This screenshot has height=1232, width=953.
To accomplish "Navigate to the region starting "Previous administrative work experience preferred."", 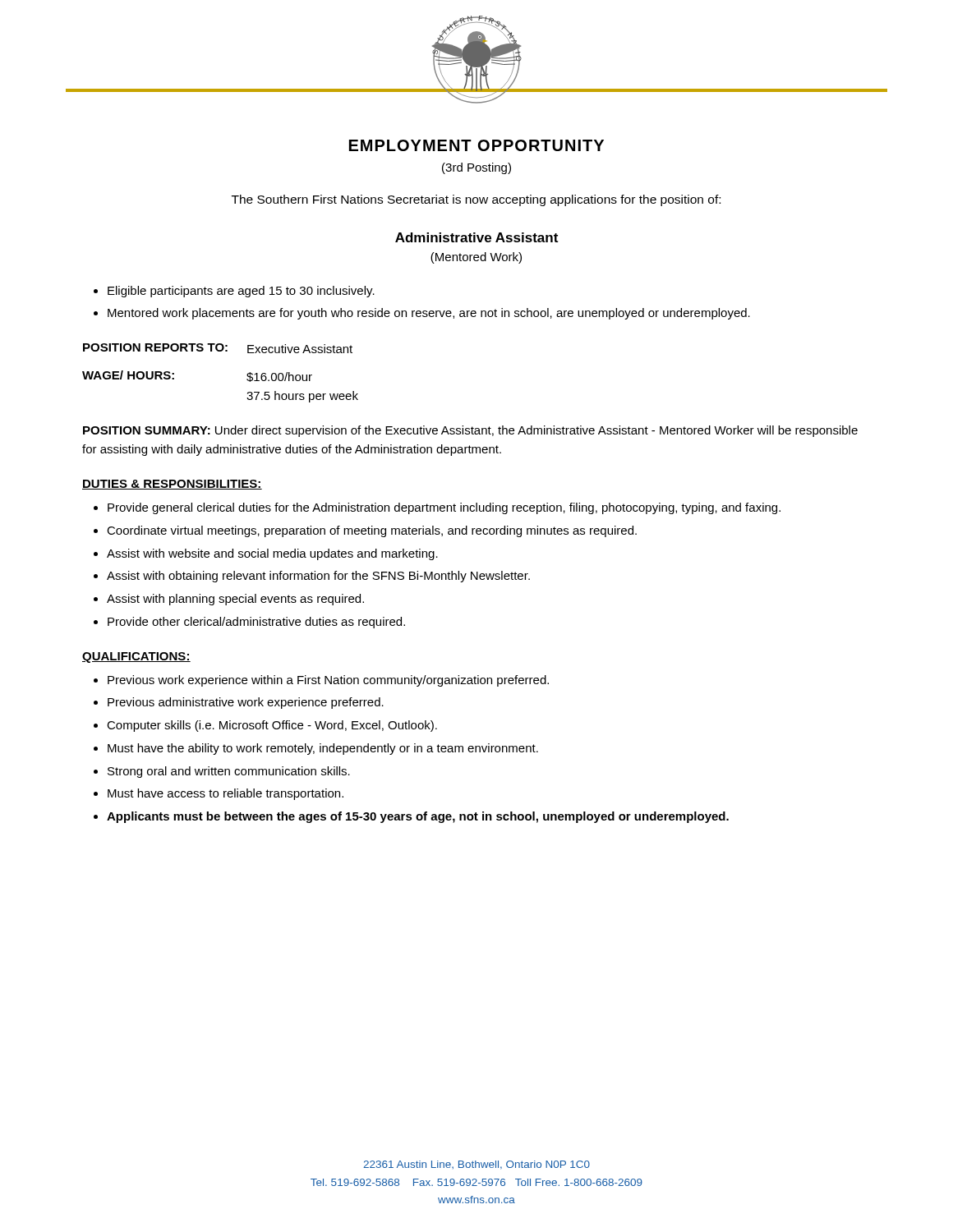I will (246, 702).
